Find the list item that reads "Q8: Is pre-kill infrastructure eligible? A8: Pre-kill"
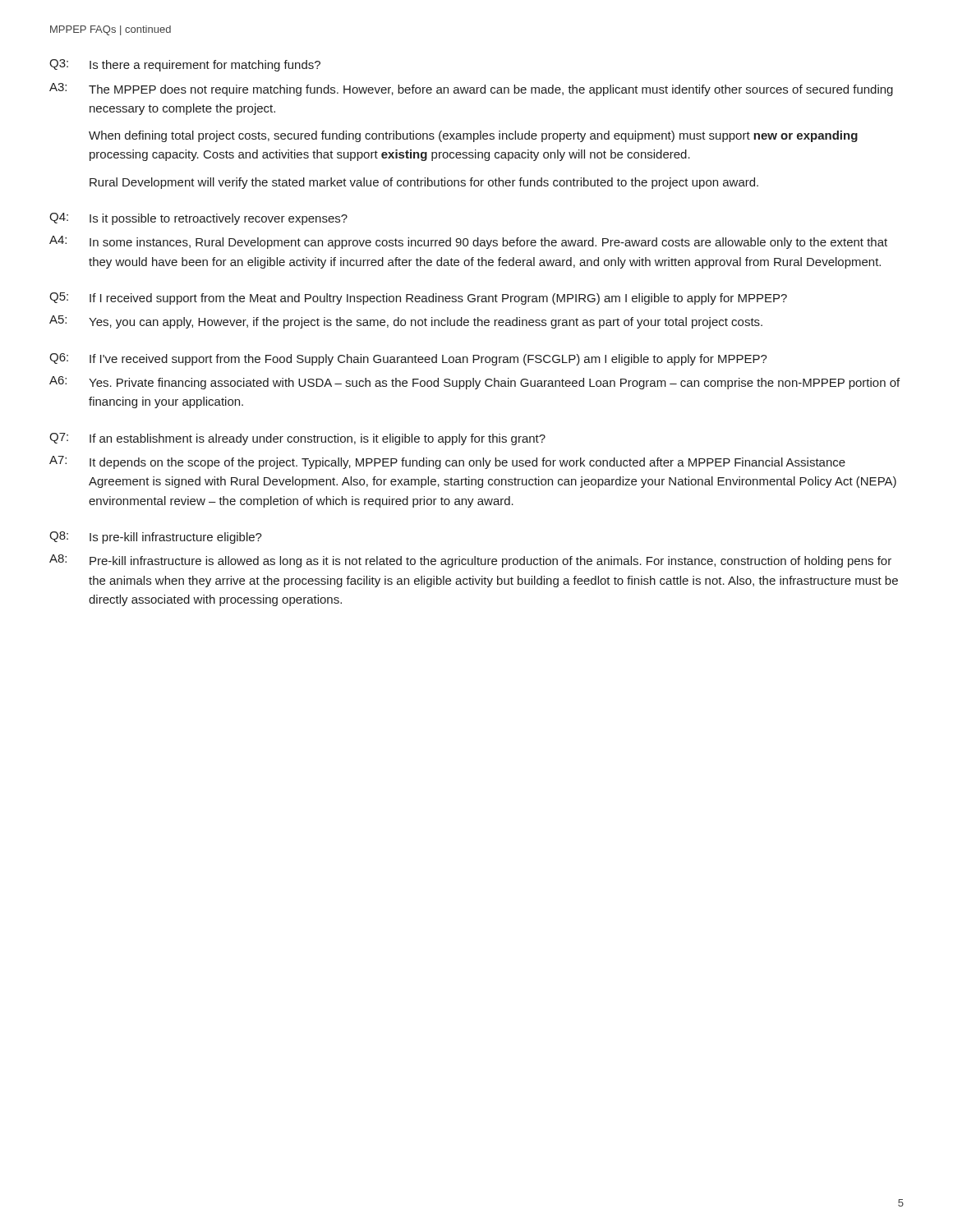The height and width of the screenshot is (1232, 953). click(x=476, y=568)
